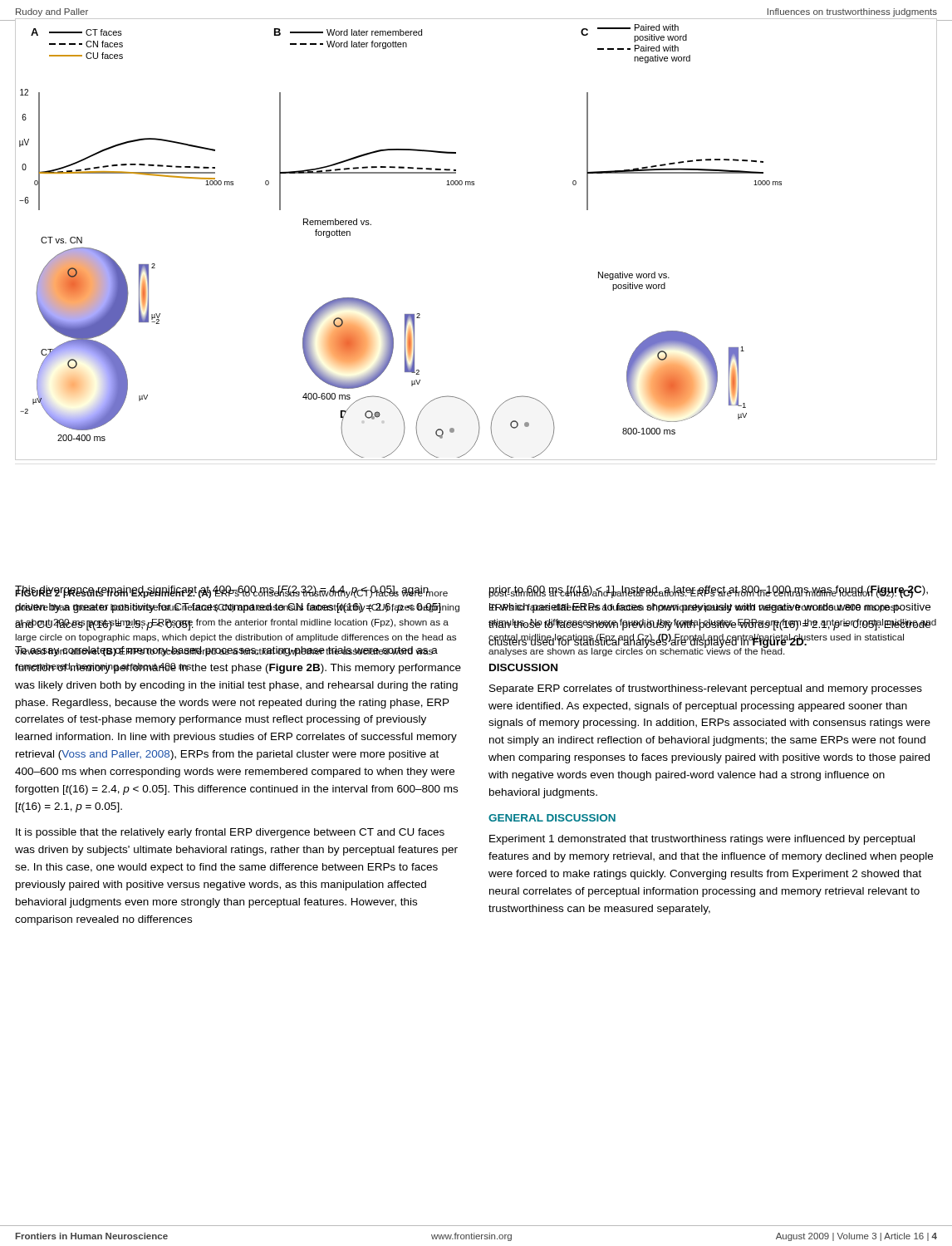The height and width of the screenshot is (1246, 952).
Task: Click on the text block containing "Experiment 1 demonstrated that trustworthiness ratings were"
Action: pyautogui.click(x=711, y=873)
